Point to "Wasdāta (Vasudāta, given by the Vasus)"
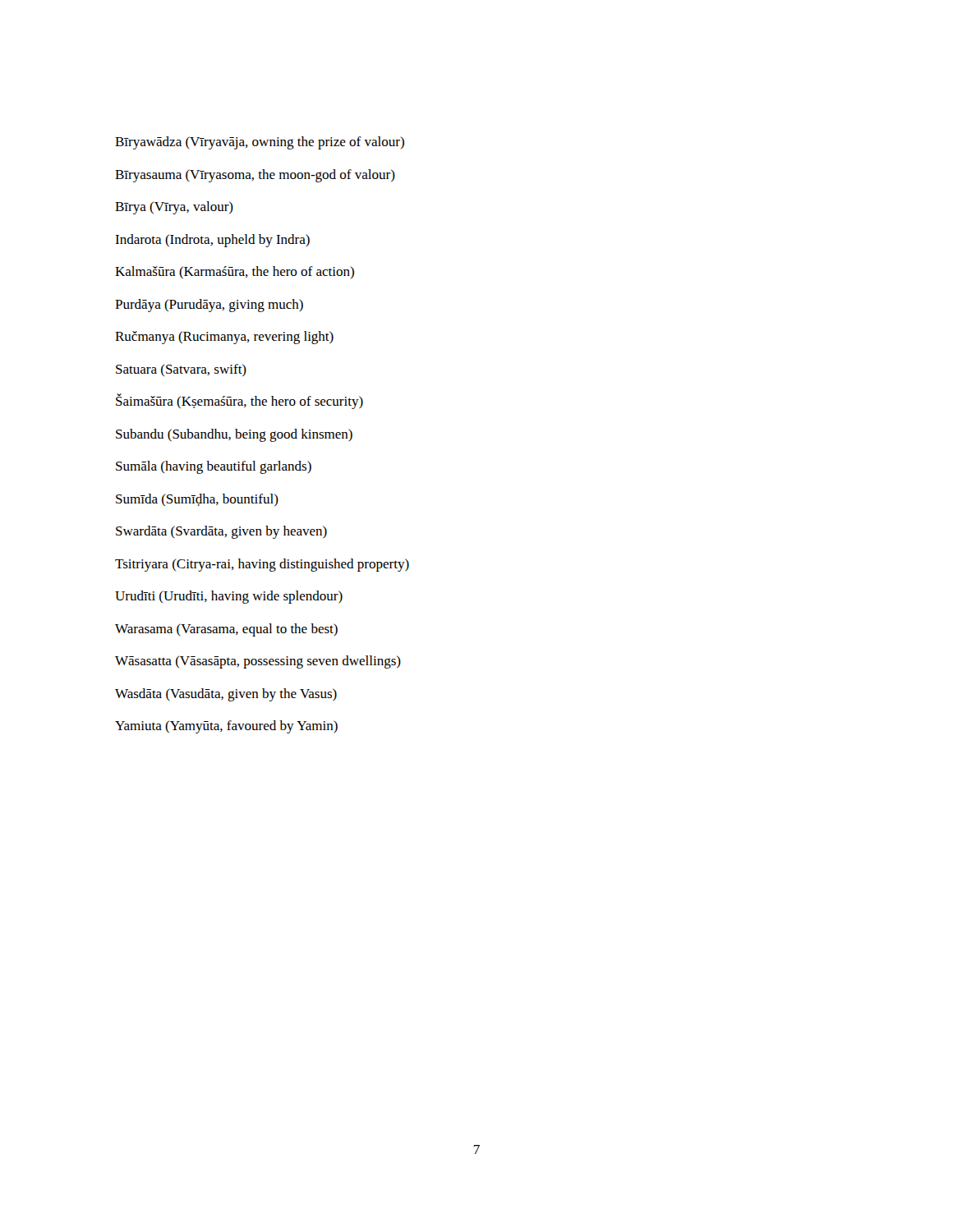This screenshot has width=953, height=1232. [226, 693]
